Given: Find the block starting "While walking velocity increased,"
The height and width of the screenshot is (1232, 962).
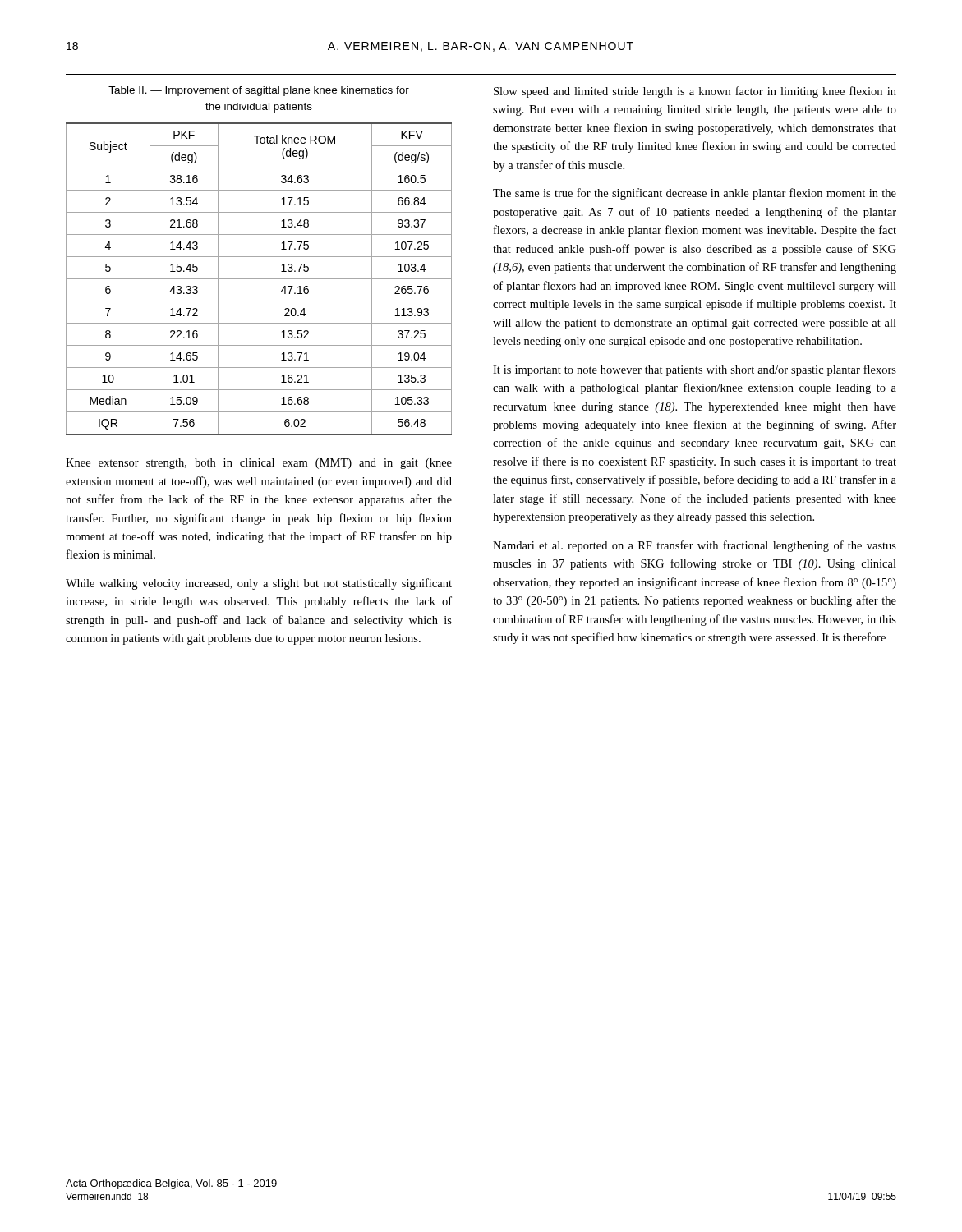Looking at the screenshot, I should [x=259, y=611].
